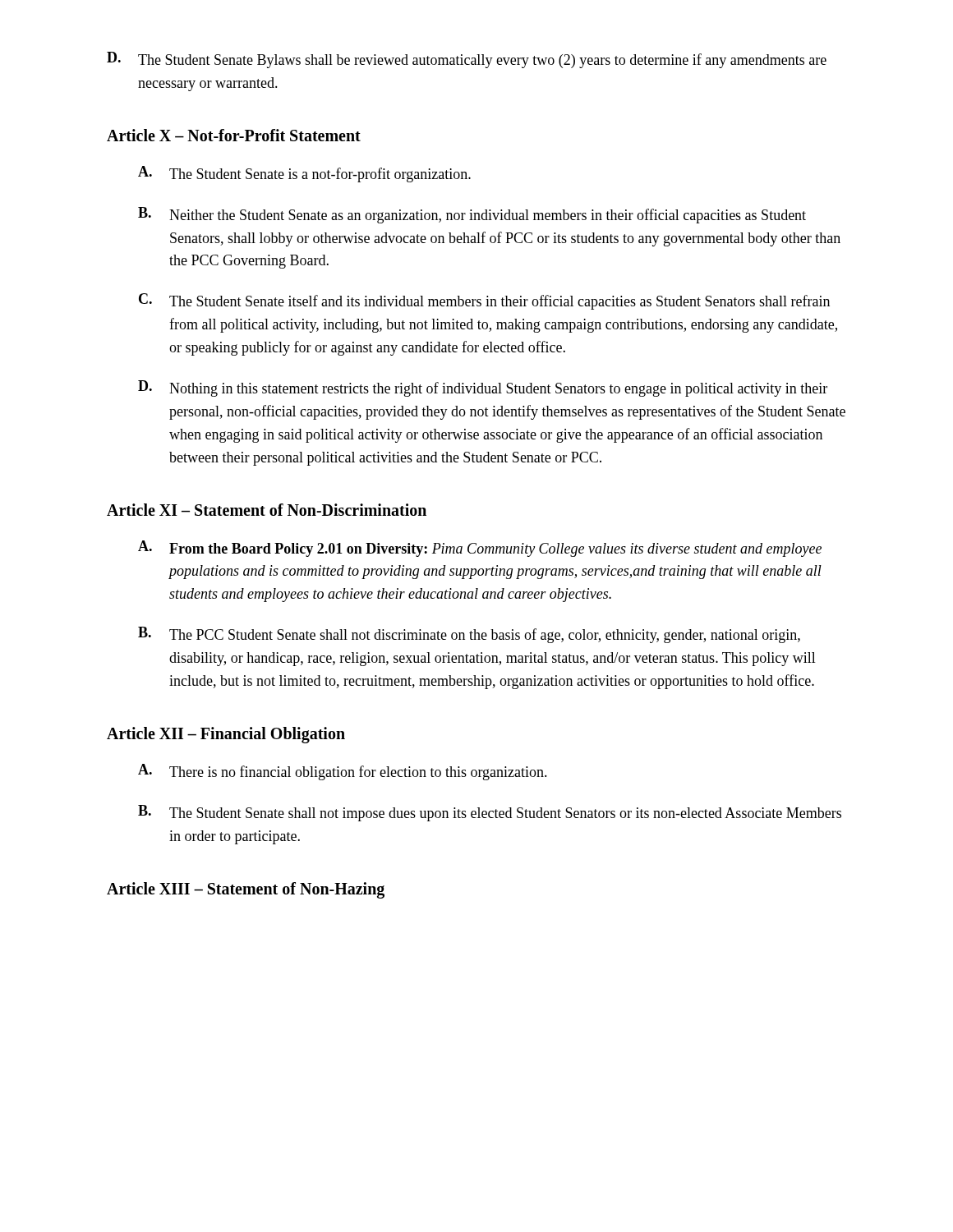Where is the section header that starts "Article XI – Statement of"?
Screen dimensions: 1232x953
point(267,510)
